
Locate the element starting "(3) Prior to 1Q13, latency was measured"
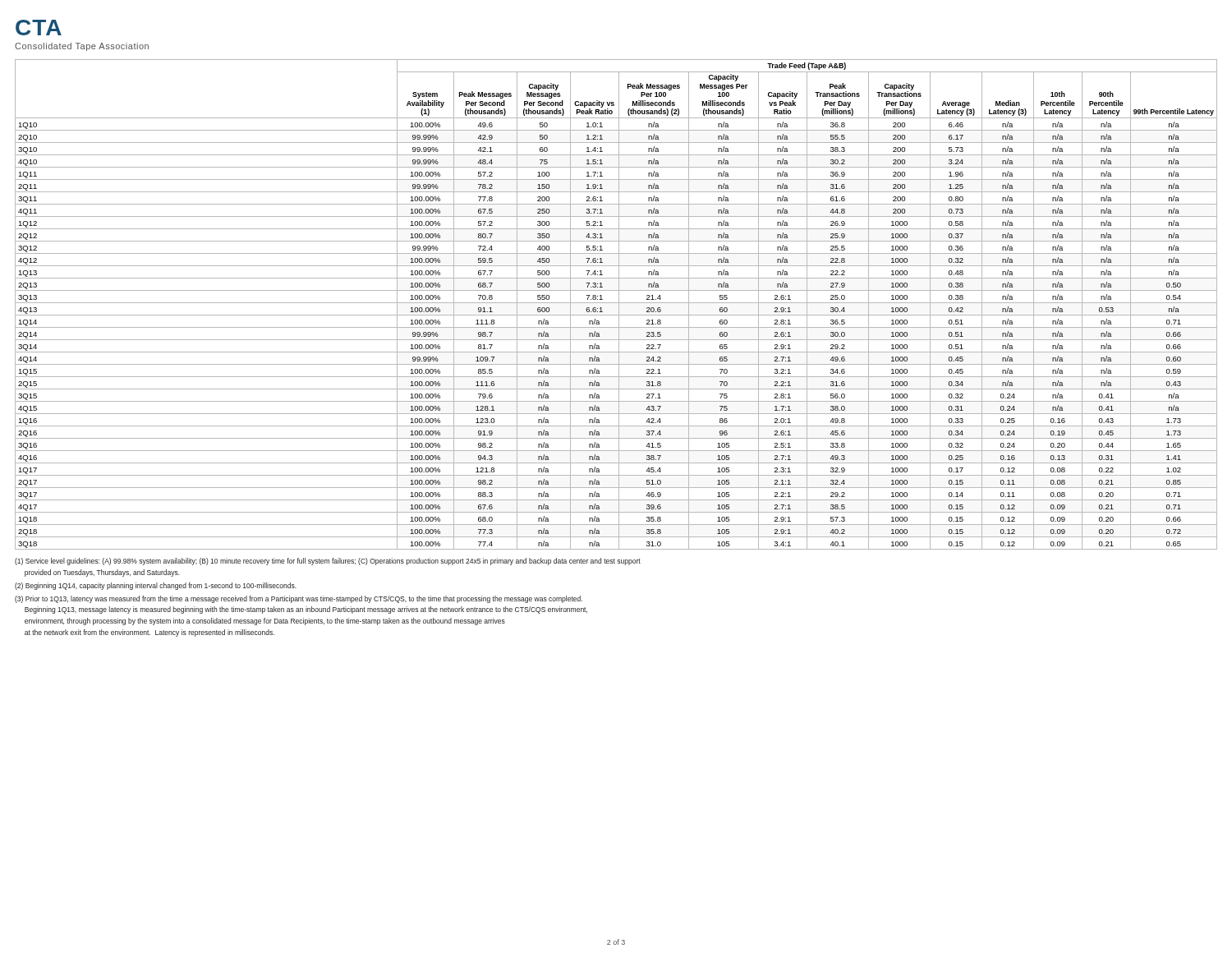coord(299,599)
